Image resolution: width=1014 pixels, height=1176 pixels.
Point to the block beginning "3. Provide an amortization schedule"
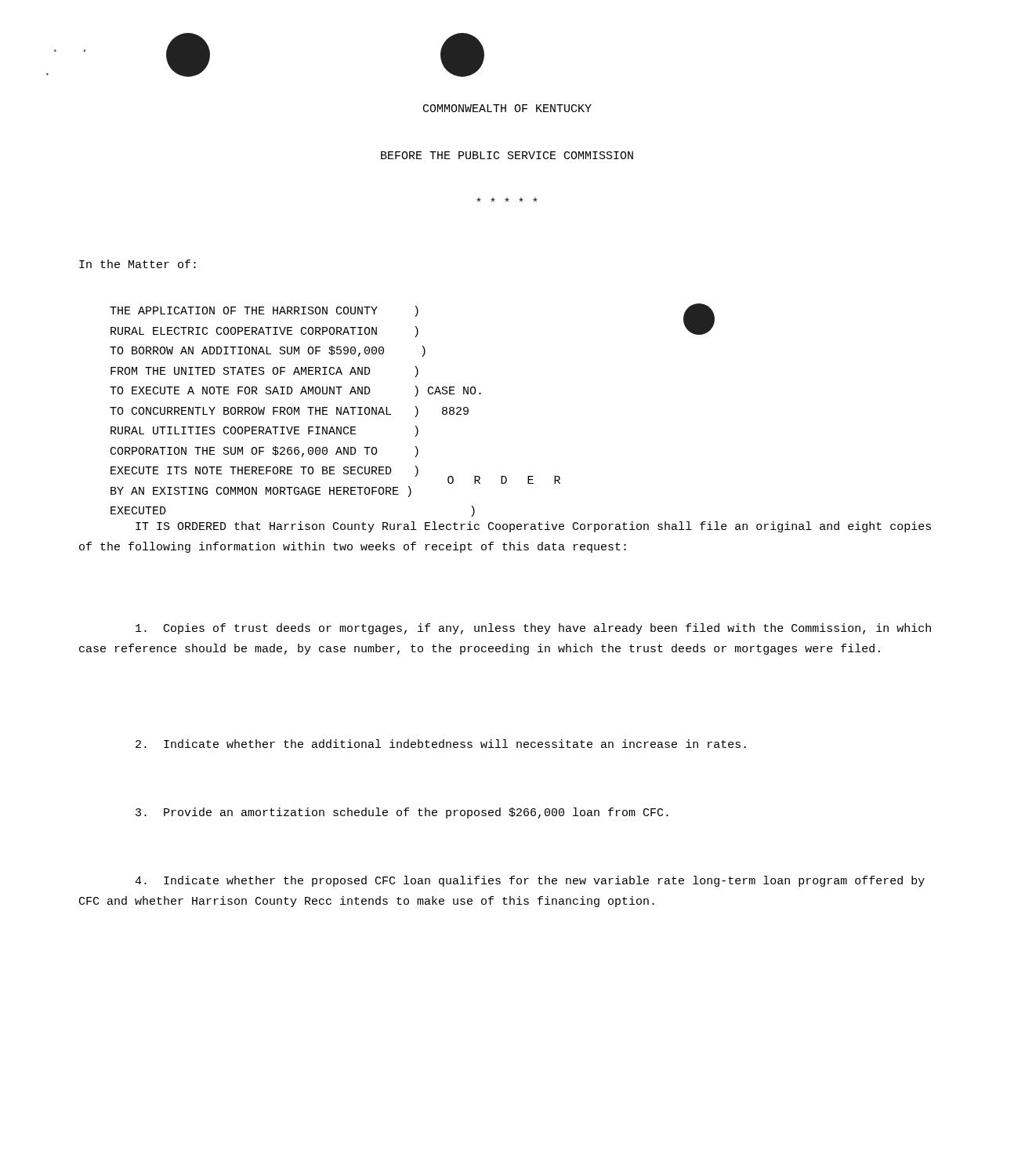[x=375, y=813]
